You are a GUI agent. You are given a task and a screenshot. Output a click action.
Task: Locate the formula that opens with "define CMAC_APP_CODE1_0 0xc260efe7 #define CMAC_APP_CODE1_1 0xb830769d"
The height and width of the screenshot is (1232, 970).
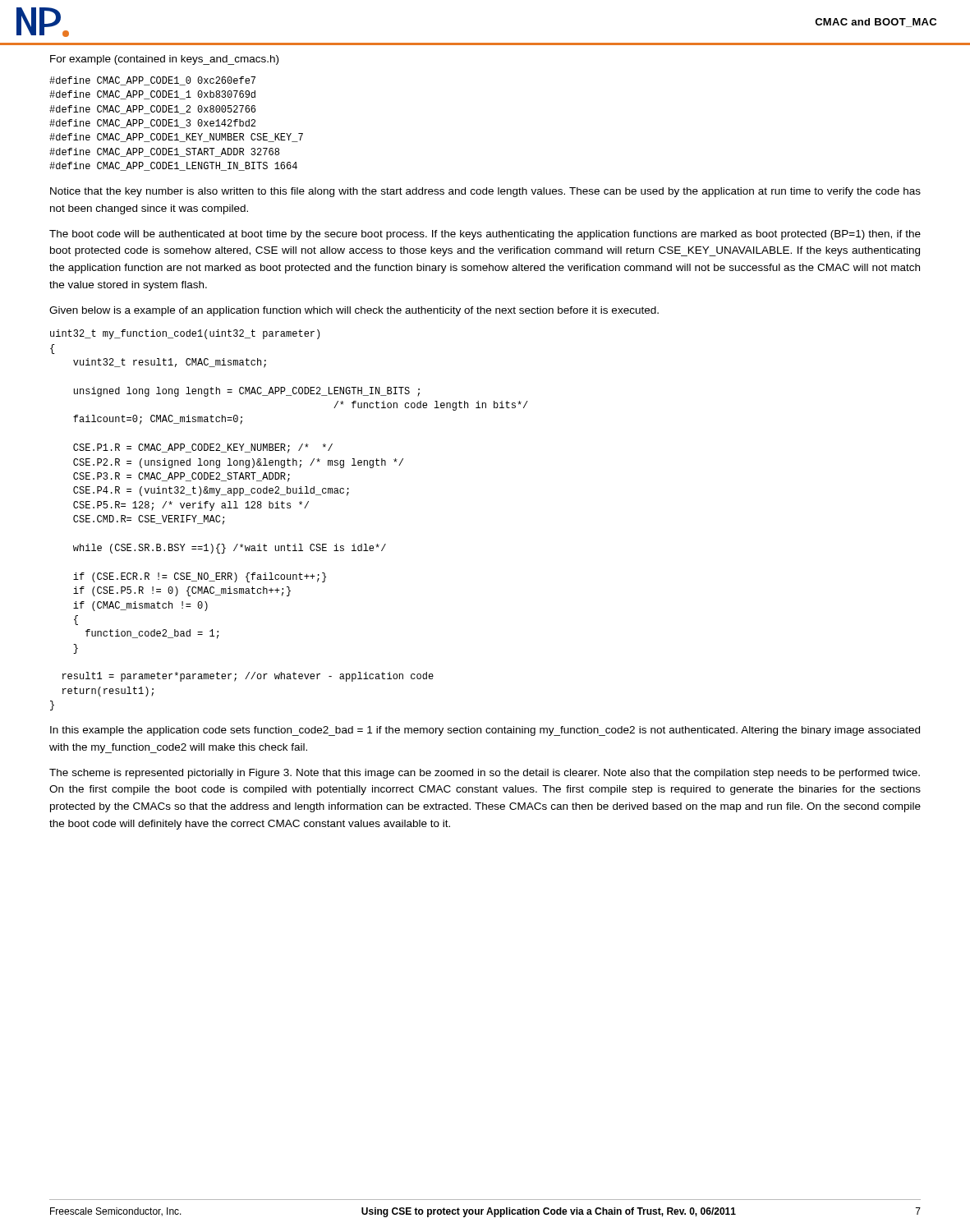[x=152, y=81]
